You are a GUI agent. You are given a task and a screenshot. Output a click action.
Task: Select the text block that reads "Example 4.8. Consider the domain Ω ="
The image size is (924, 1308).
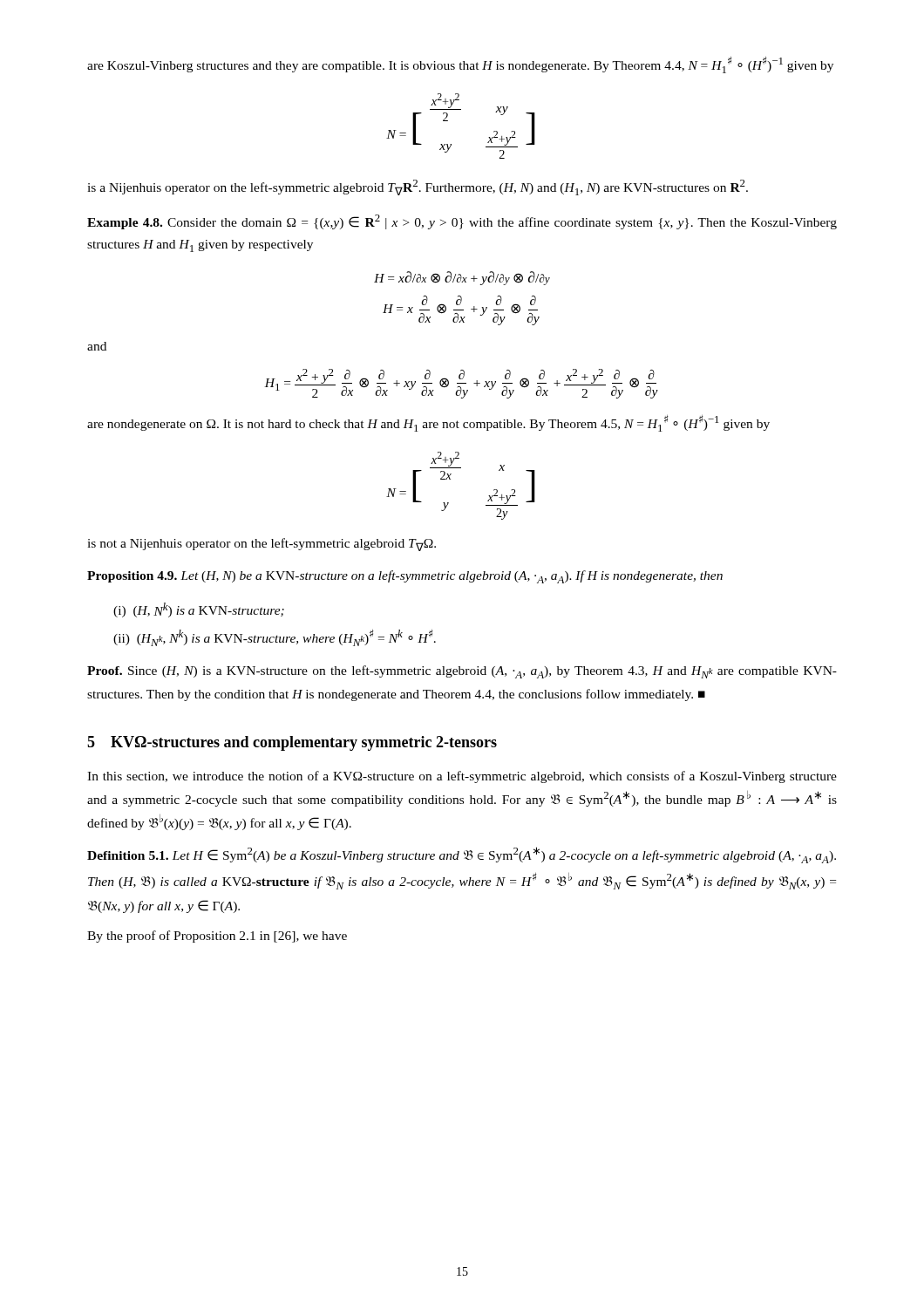tap(462, 233)
